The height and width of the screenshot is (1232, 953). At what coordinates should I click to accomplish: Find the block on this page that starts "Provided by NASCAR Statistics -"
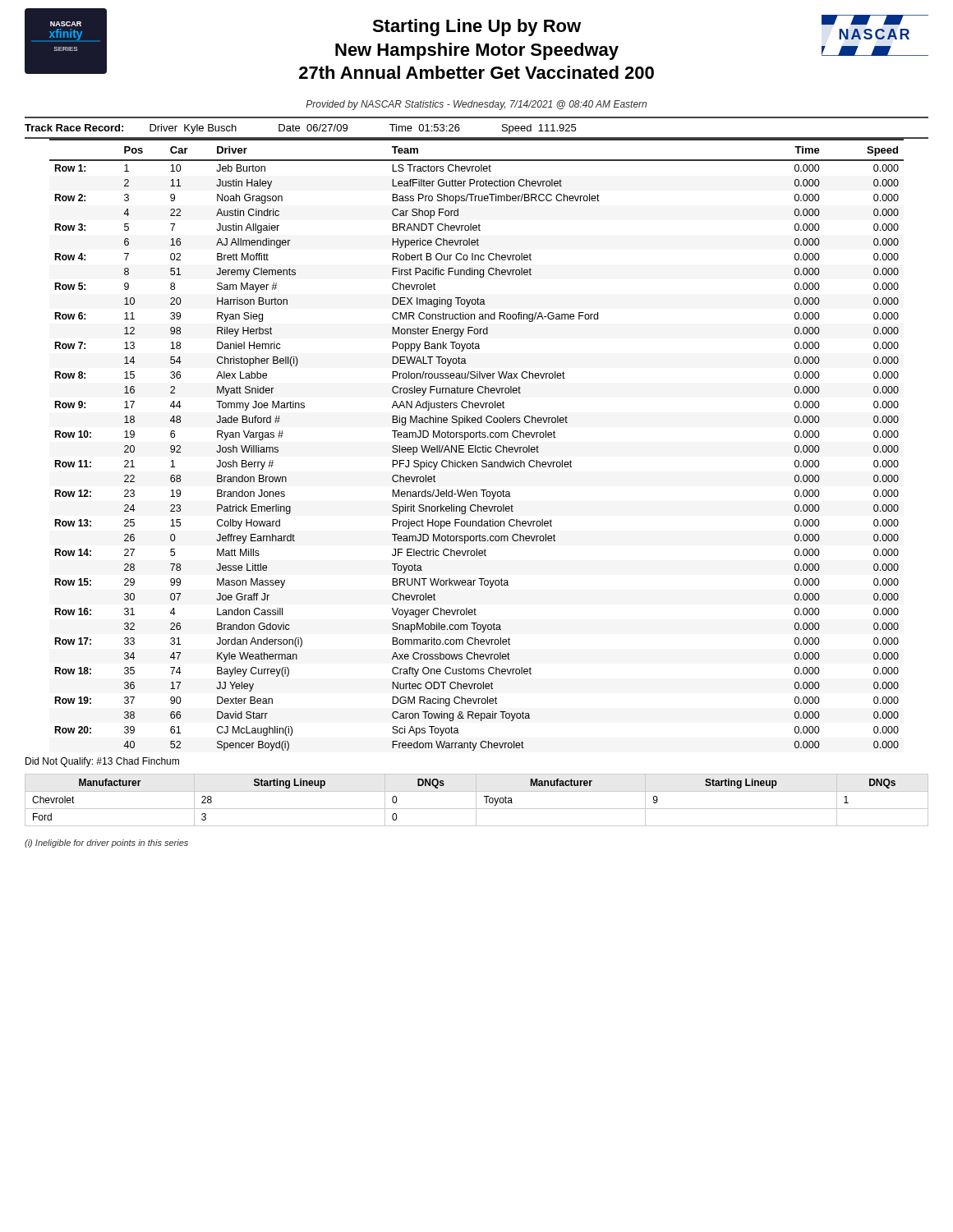(x=476, y=104)
